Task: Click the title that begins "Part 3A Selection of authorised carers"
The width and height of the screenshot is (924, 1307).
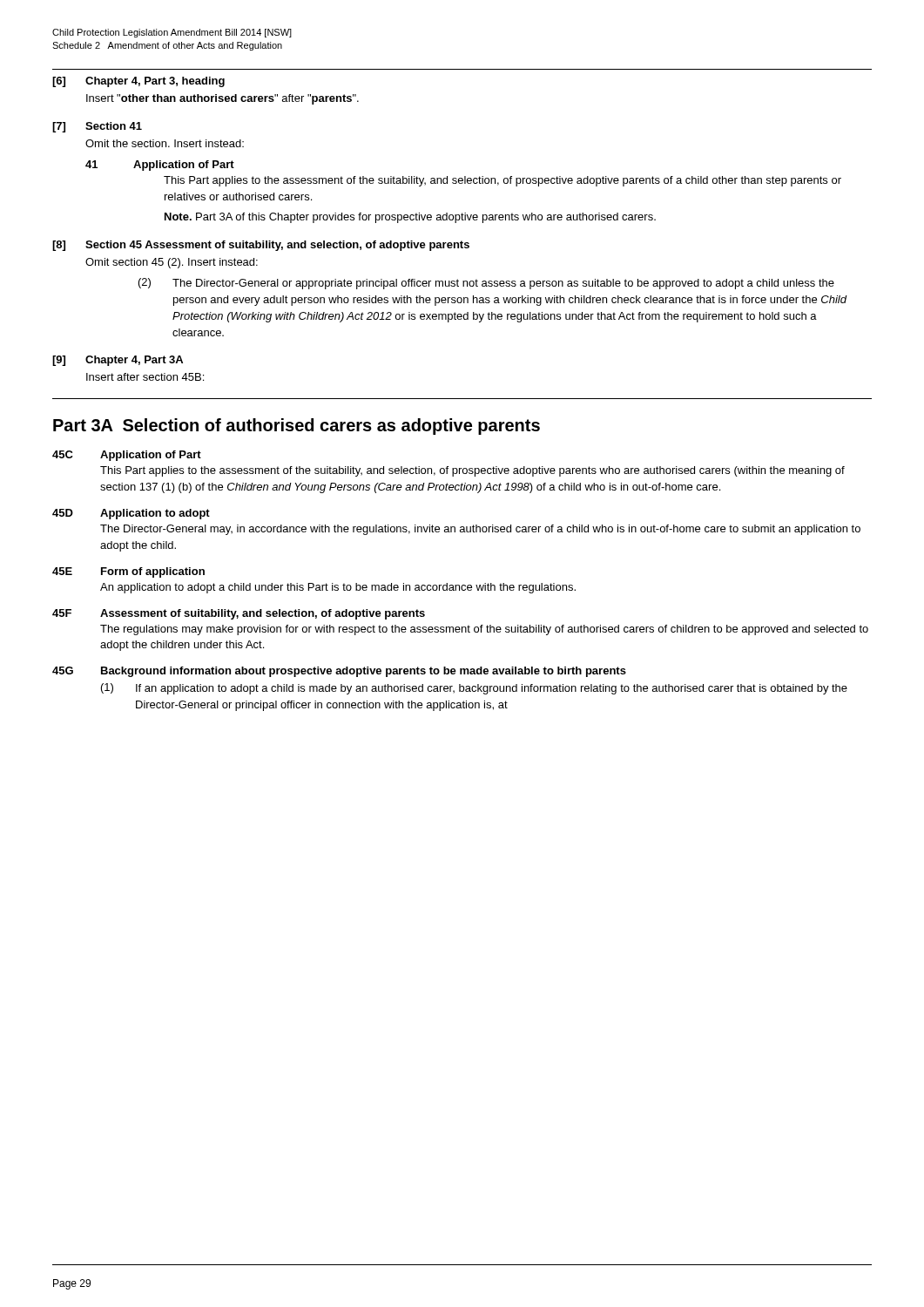Action: click(x=462, y=425)
